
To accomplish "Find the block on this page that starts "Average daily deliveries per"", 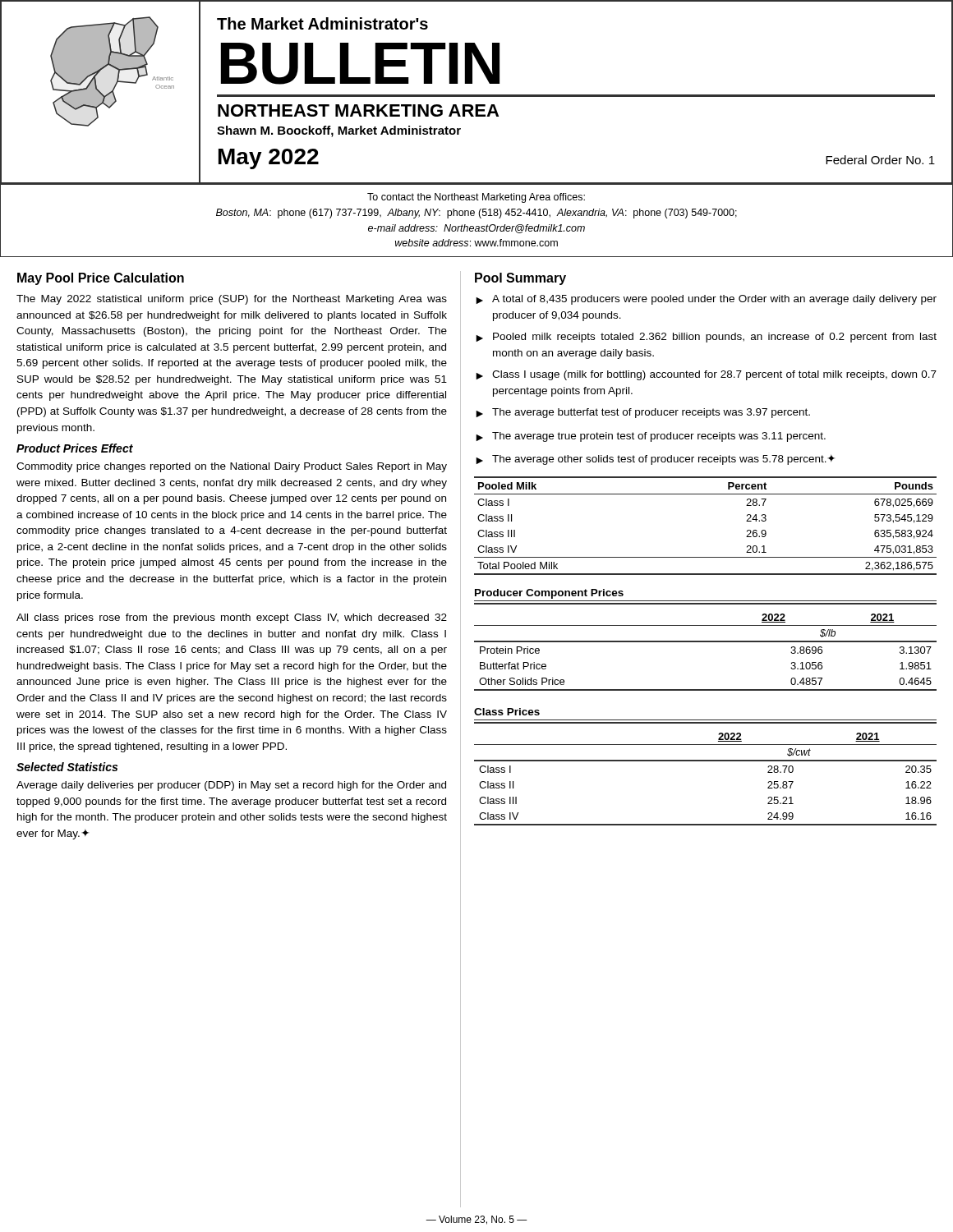I will coord(232,809).
